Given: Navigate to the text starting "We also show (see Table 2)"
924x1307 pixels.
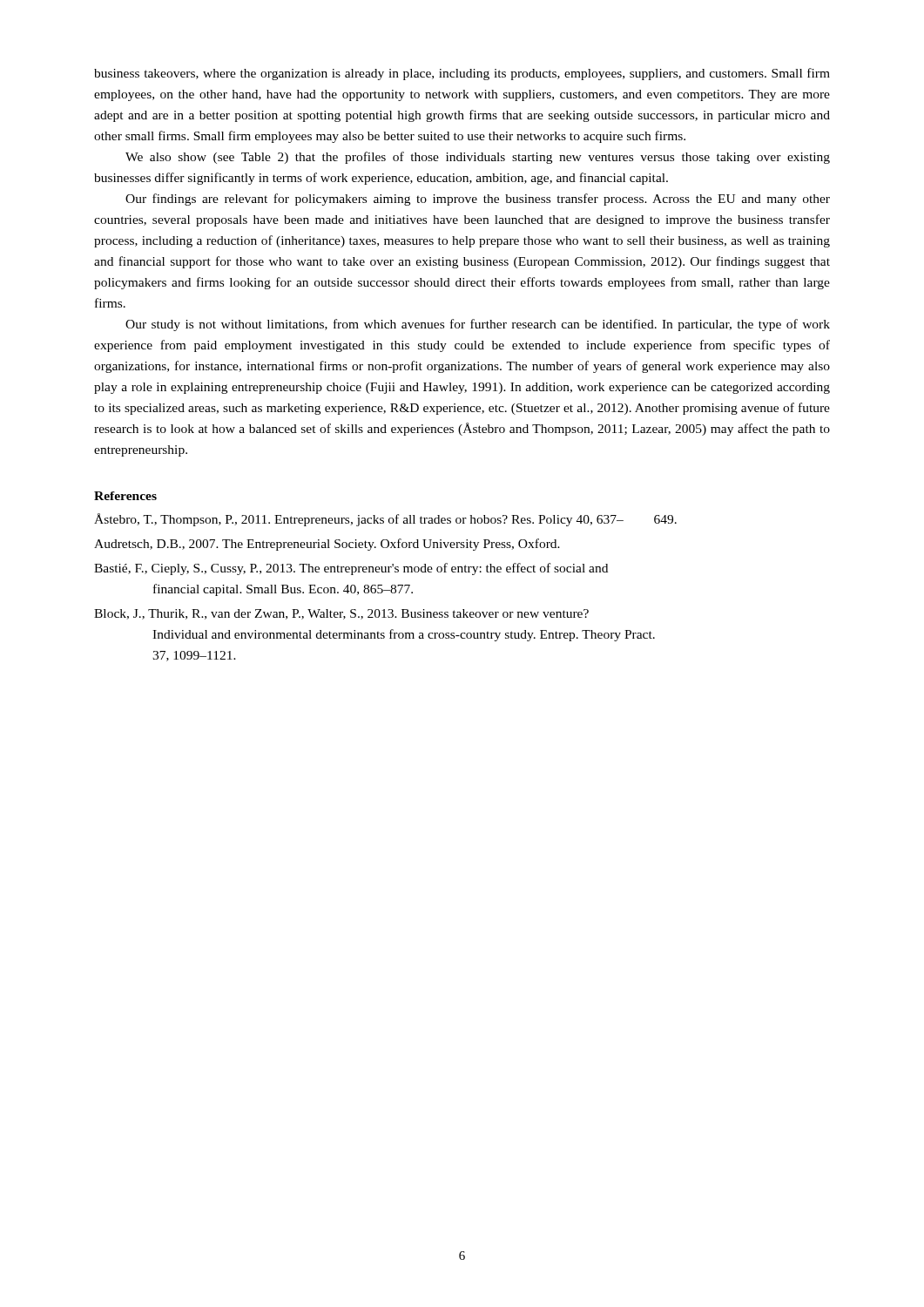Looking at the screenshot, I should tap(462, 167).
